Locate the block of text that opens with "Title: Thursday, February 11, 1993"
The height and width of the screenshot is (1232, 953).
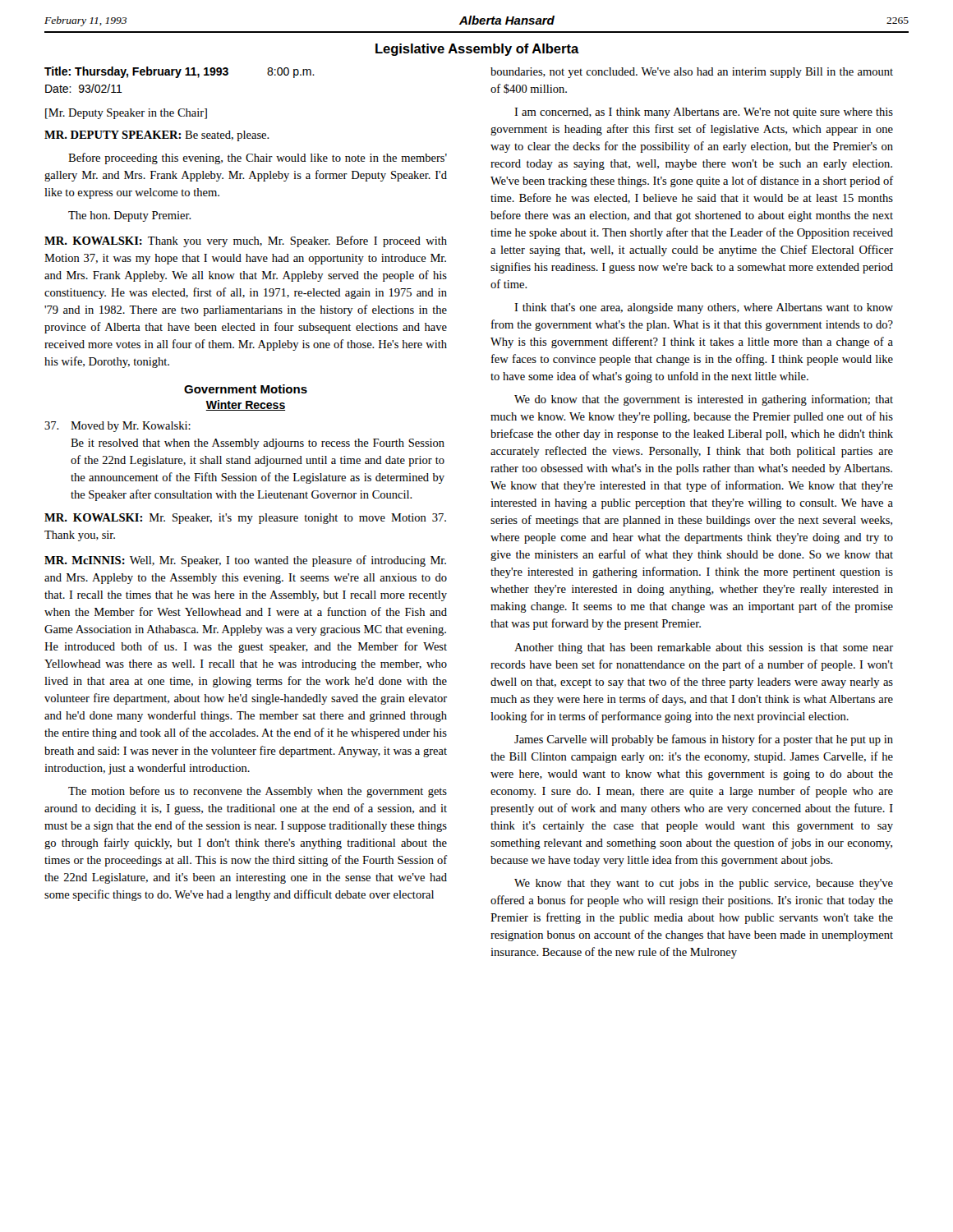(x=180, y=80)
